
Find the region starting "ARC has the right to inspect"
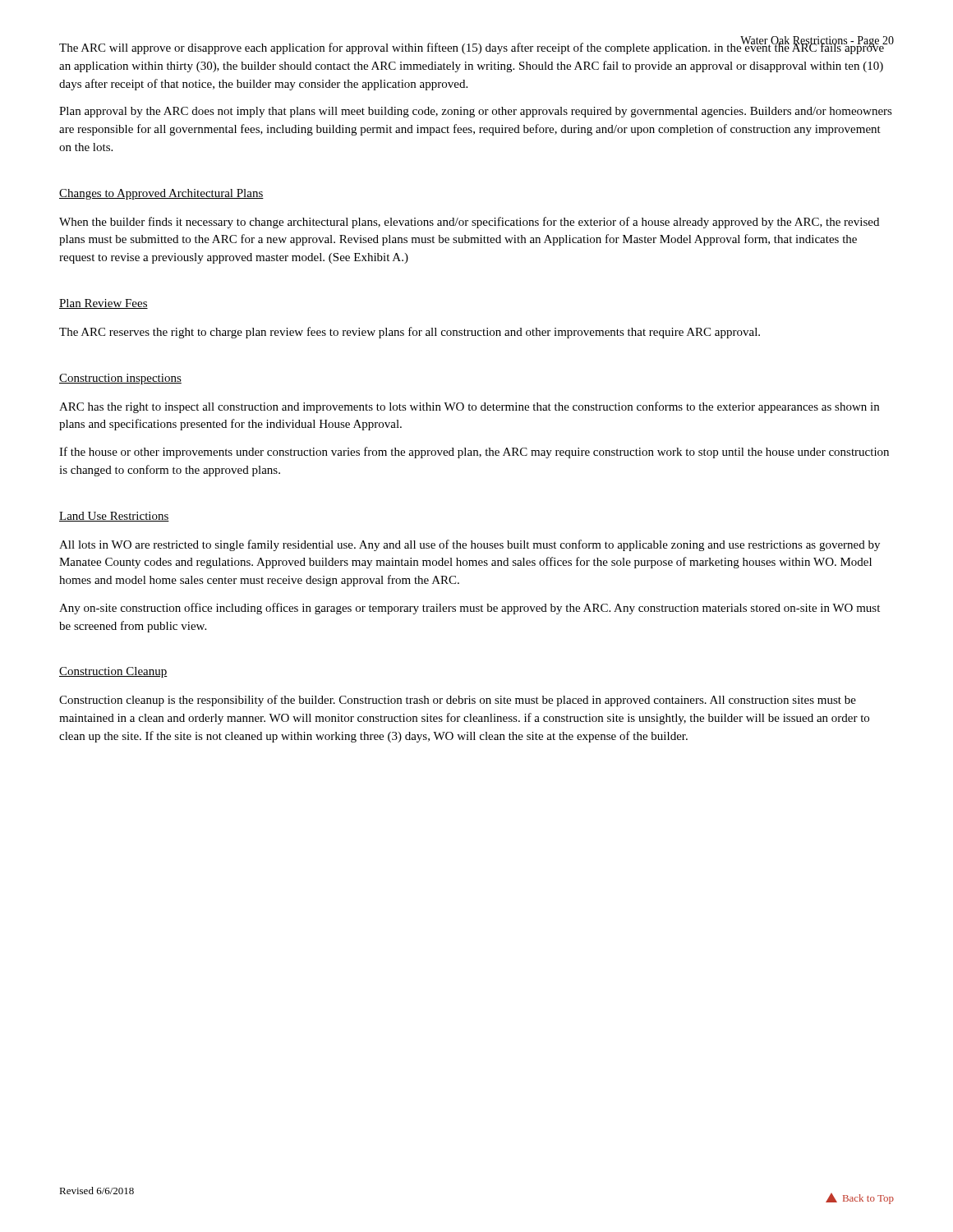476,416
